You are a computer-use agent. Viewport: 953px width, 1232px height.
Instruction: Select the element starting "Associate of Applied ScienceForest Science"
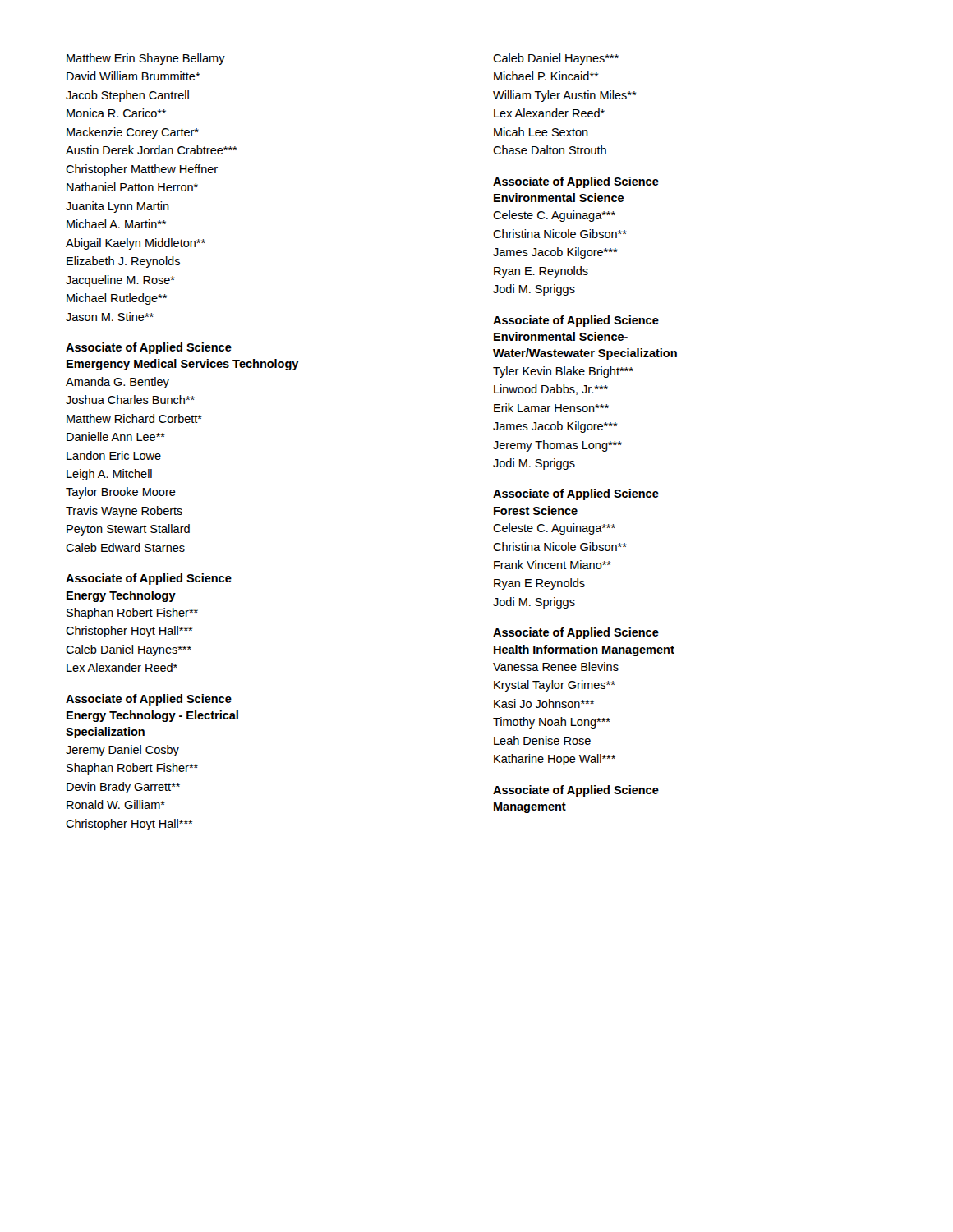pyautogui.click(x=576, y=502)
